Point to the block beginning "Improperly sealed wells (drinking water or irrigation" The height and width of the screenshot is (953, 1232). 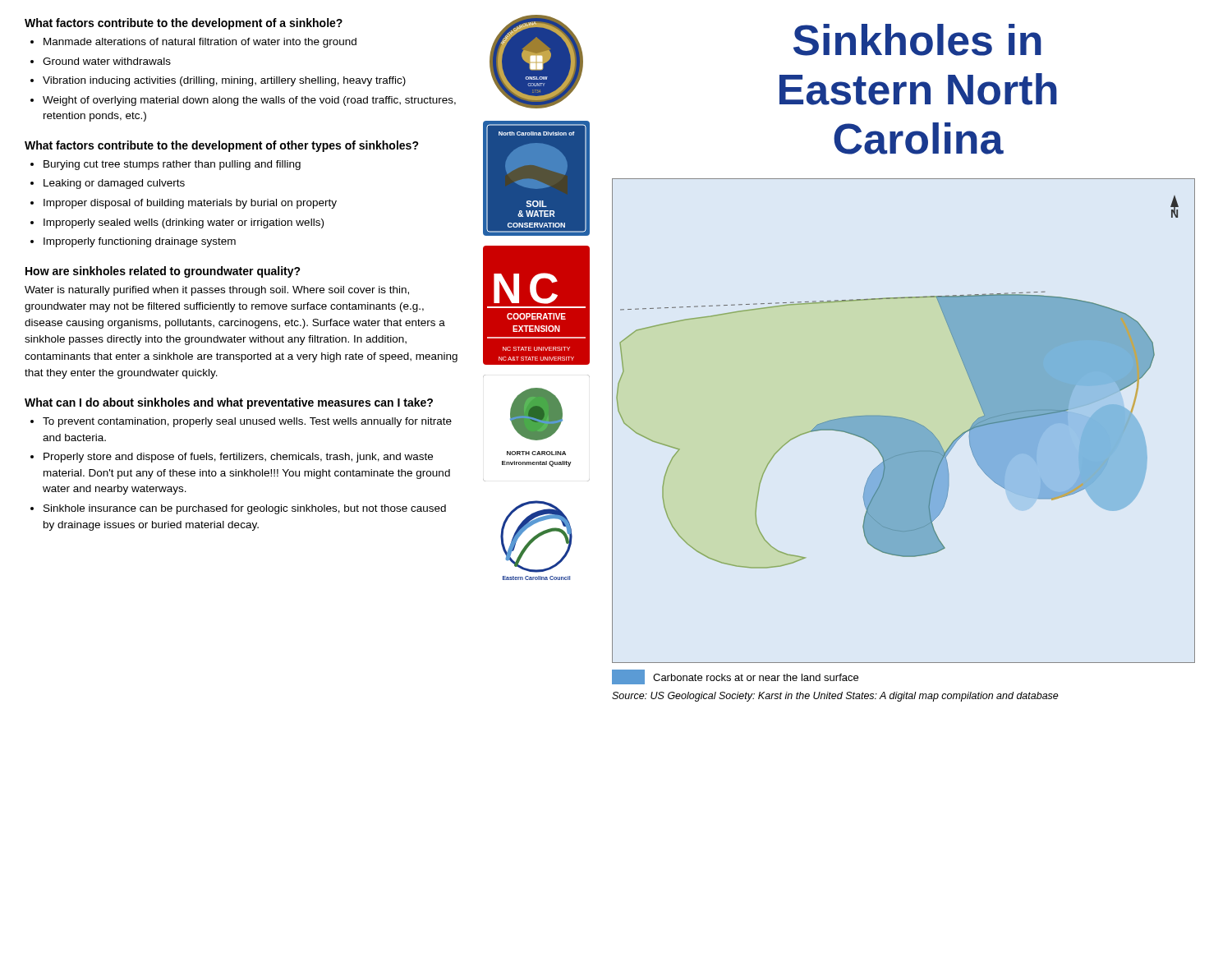point(184,222)
